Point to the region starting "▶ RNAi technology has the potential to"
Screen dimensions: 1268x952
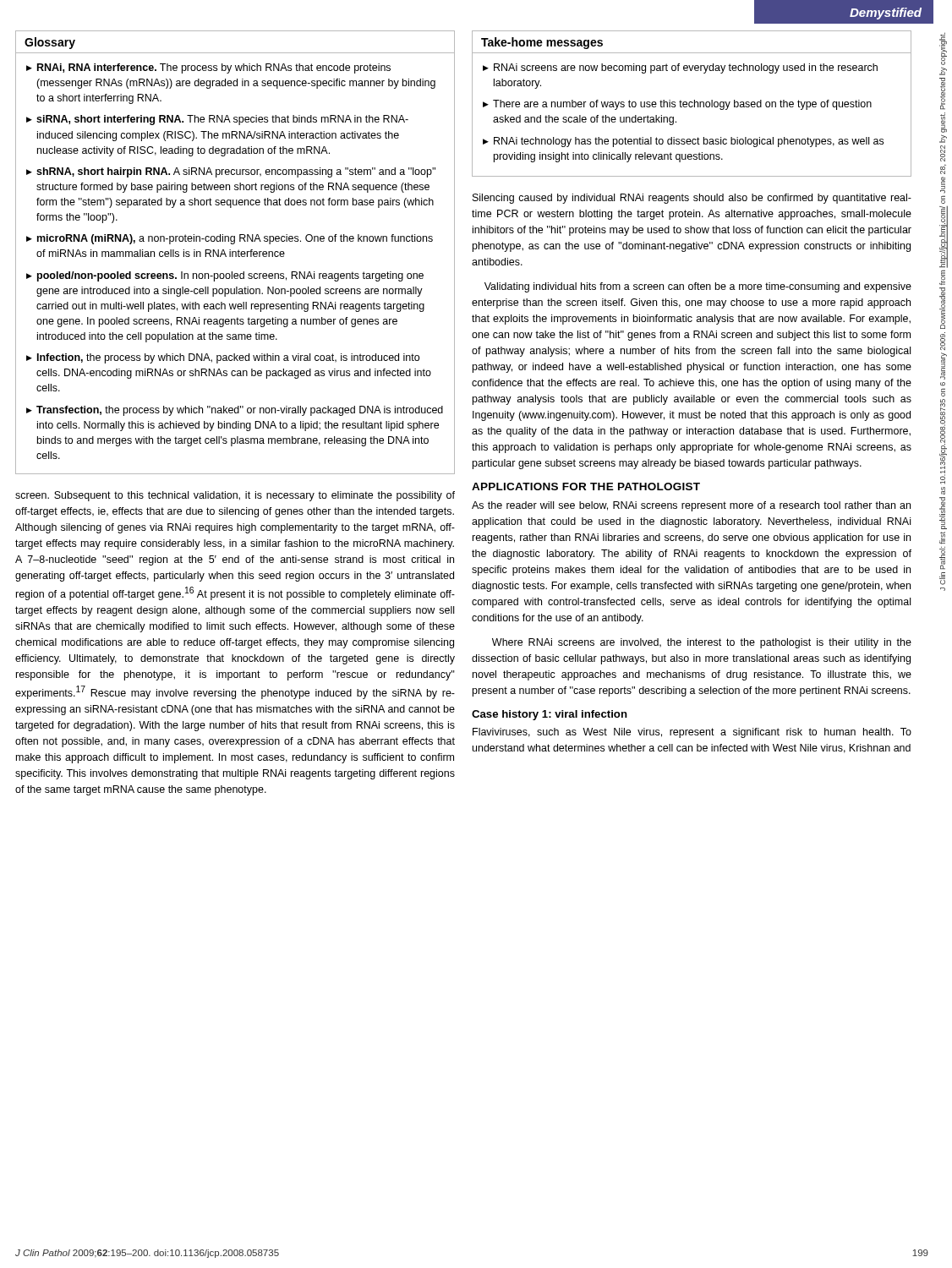(x=692, y=148)
